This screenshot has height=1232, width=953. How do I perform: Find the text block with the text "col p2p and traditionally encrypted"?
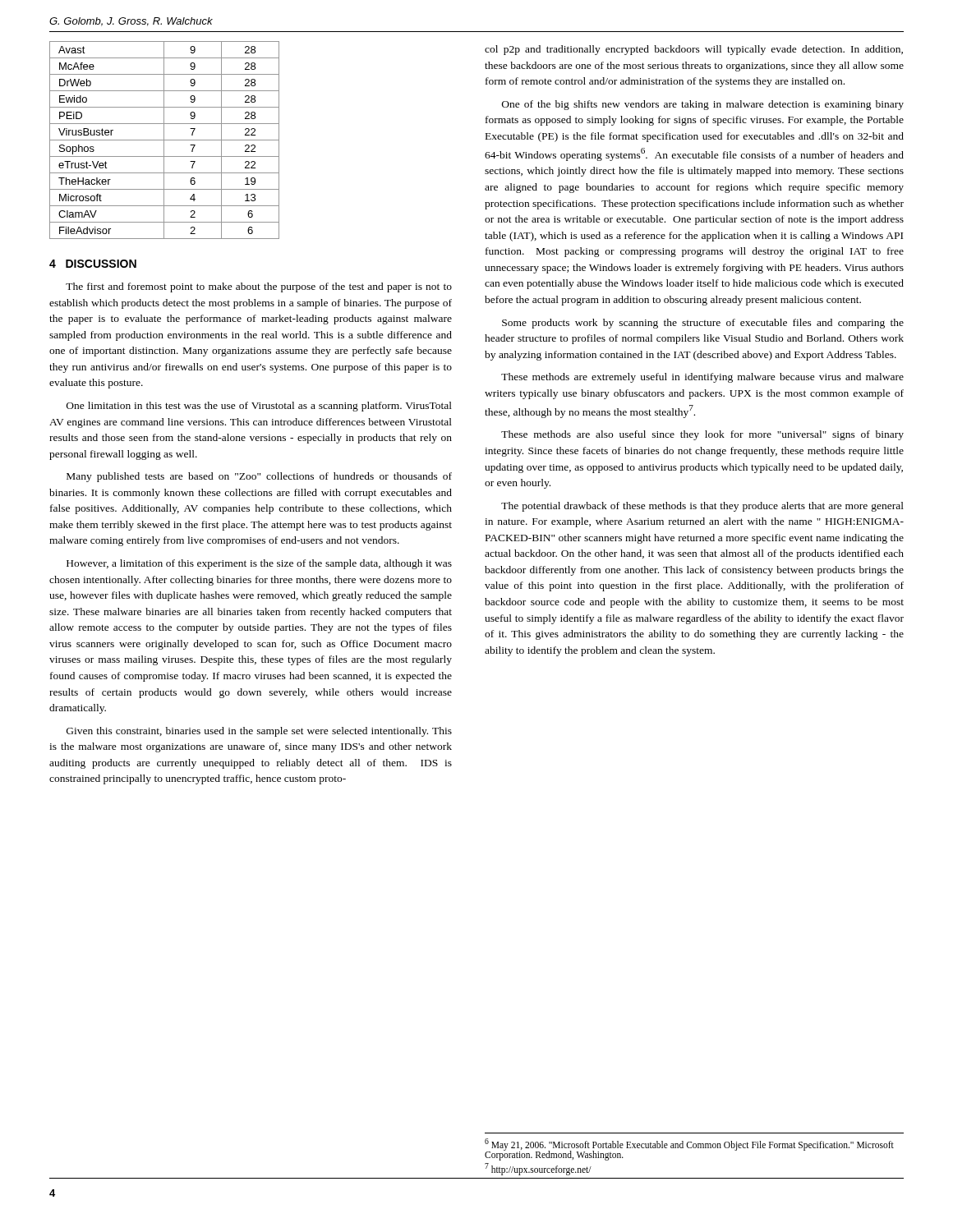click(694, 350)
